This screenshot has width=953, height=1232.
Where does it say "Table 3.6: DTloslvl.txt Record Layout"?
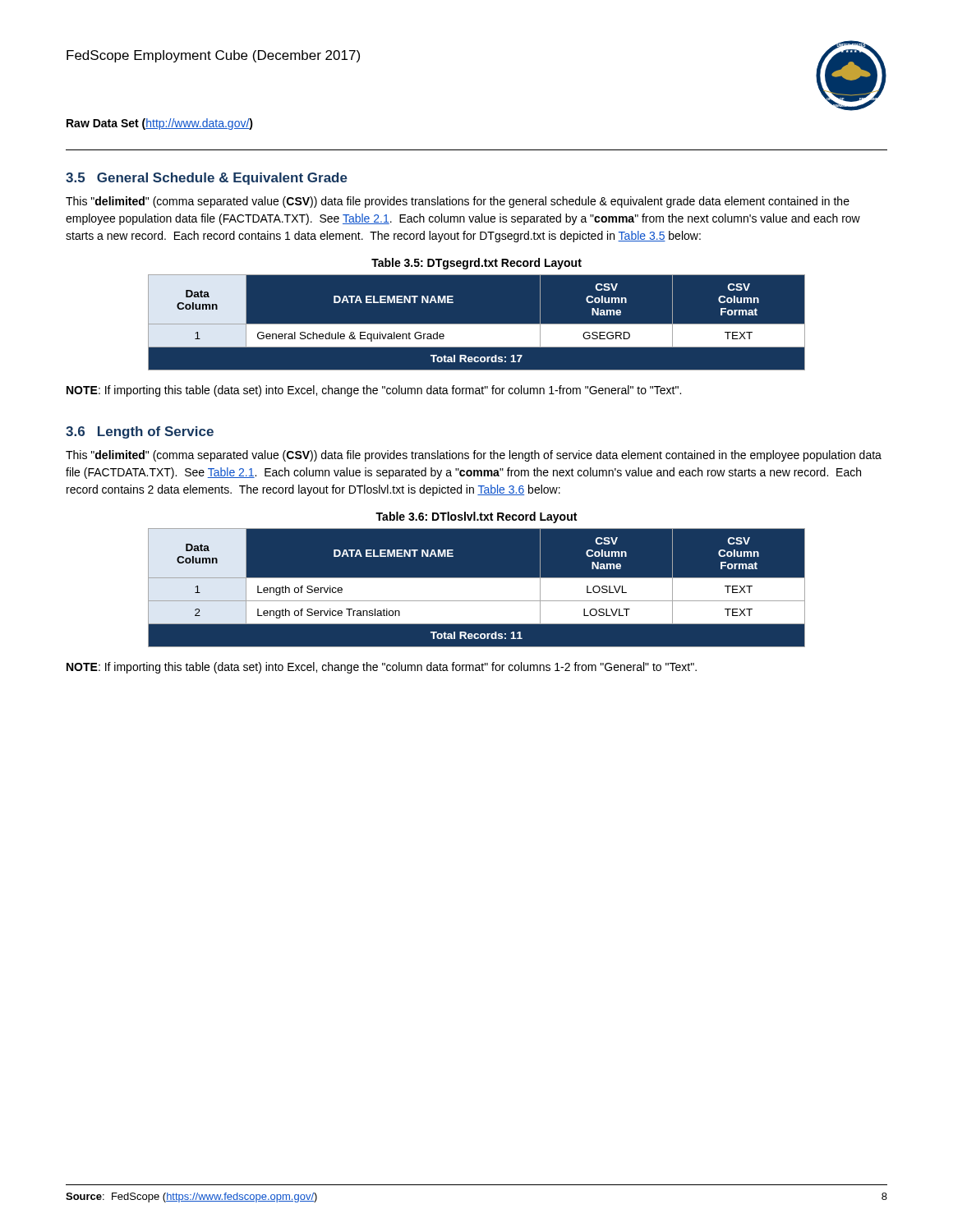tap(476, 517)
